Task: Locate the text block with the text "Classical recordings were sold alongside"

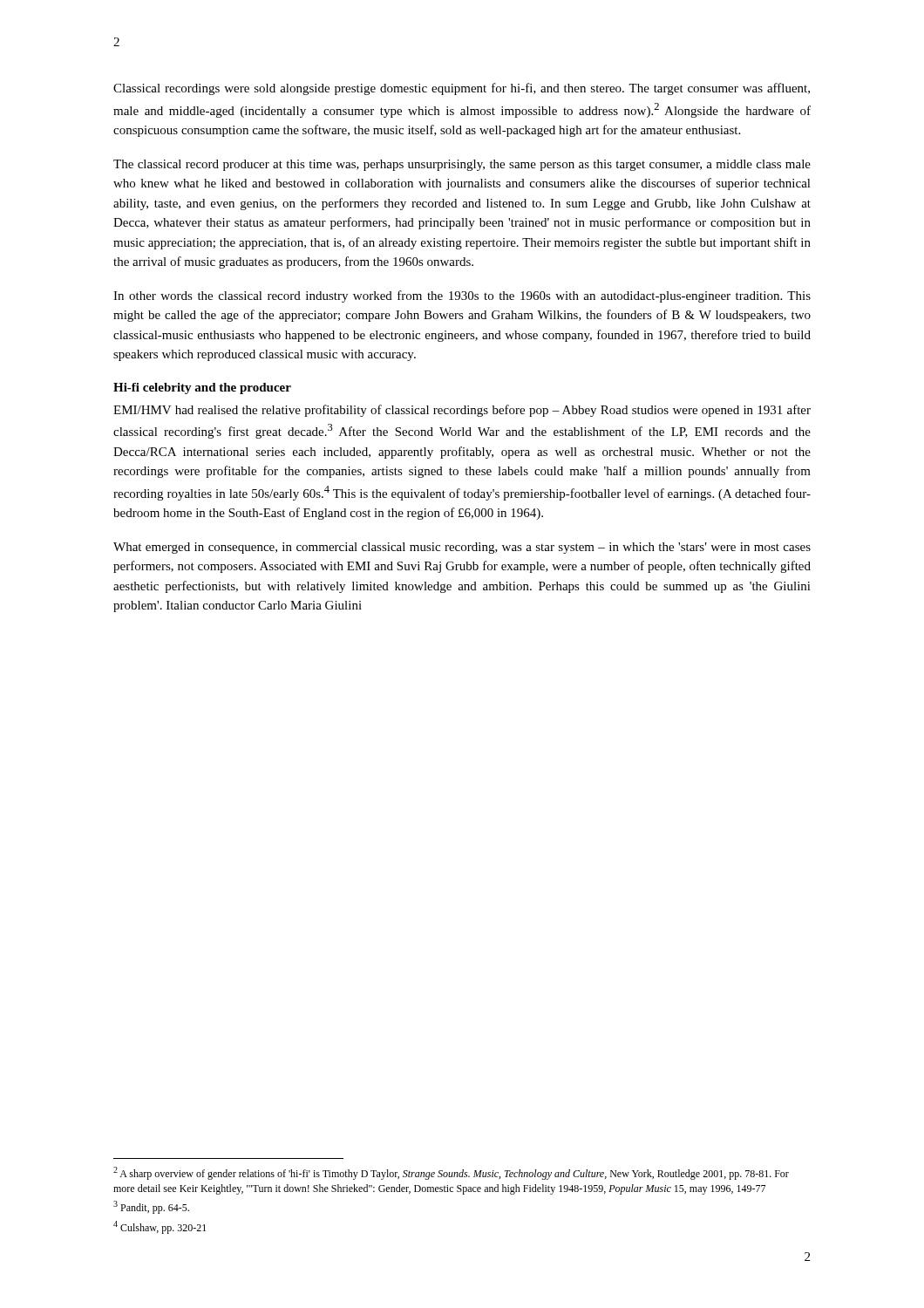Action: coord(462,109)
